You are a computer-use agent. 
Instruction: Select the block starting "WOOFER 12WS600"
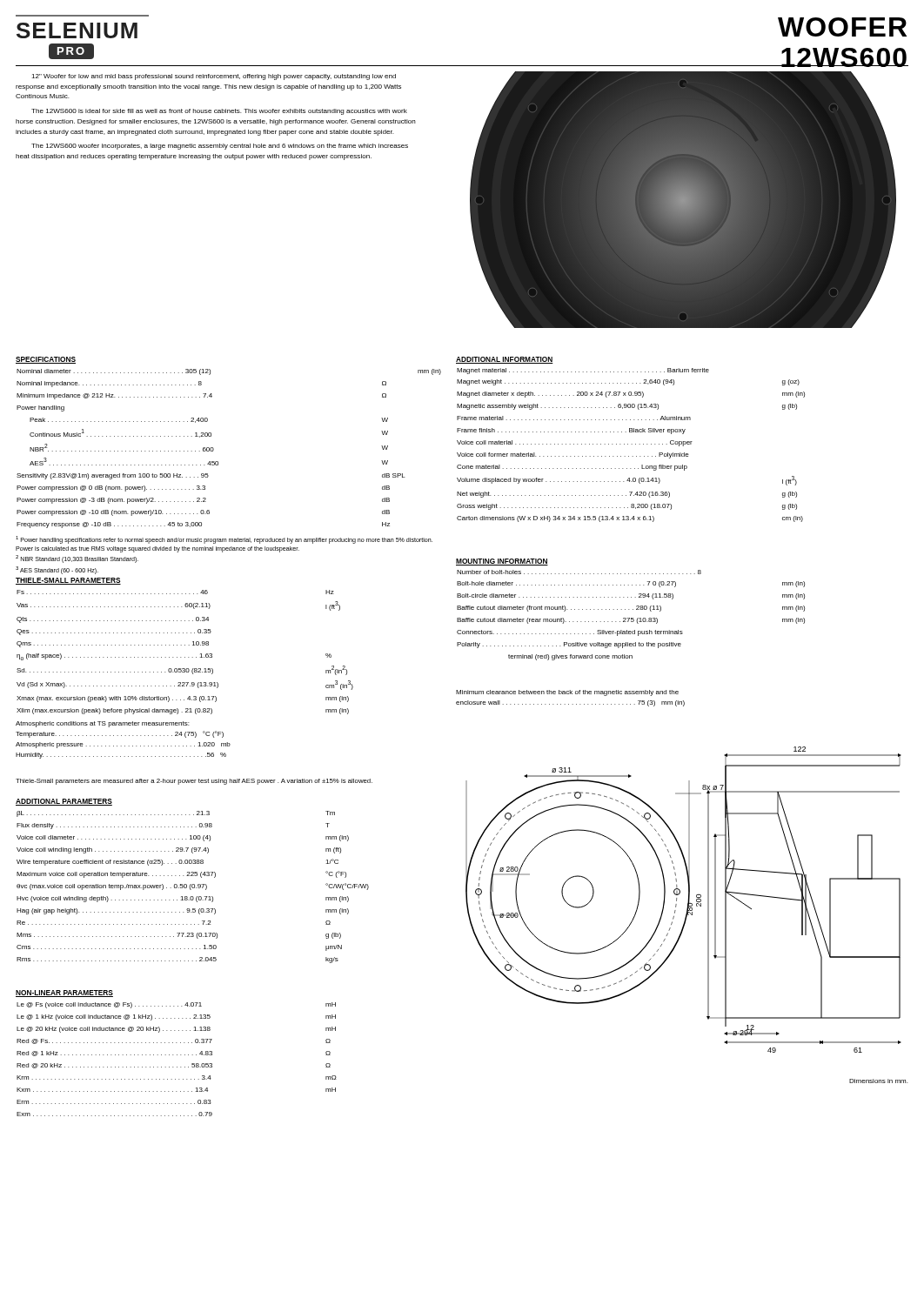(843, 43)
